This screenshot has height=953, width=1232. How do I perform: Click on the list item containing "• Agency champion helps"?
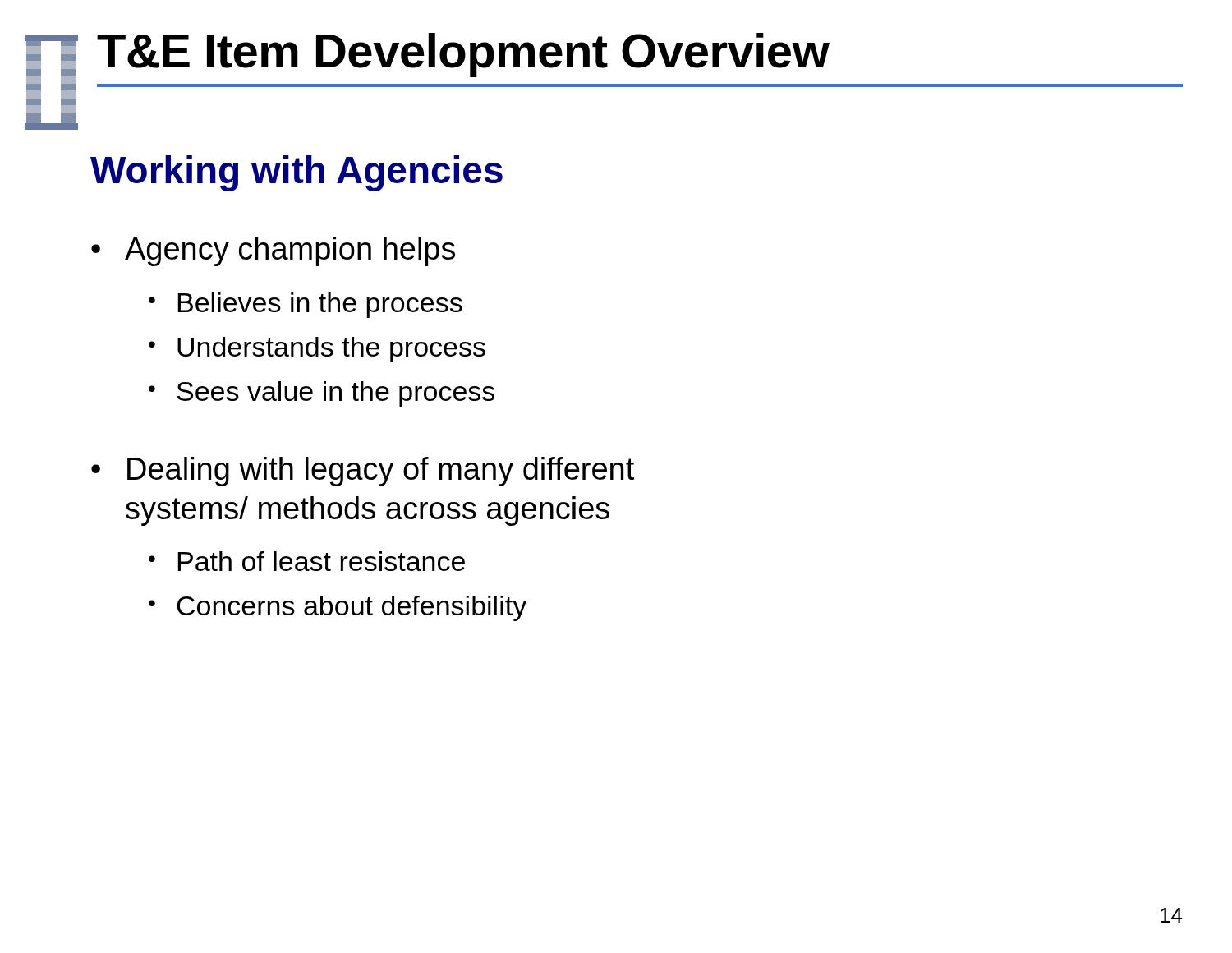(x=273, y=250)
